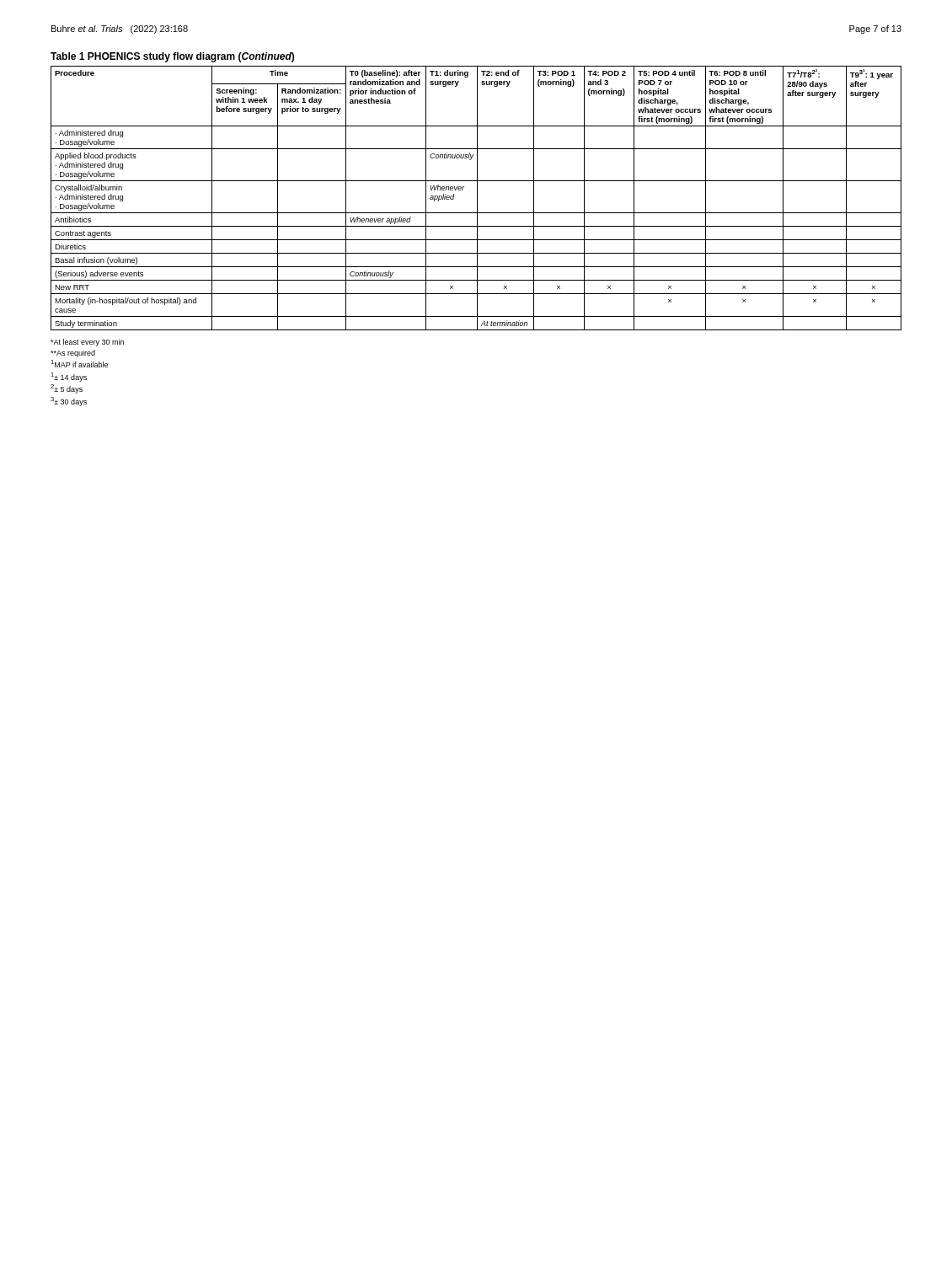Locate the block of text that opens with "At least every"
Image resolution: width=952 pixels, height=1264 pixels.
tap(87, 343)
